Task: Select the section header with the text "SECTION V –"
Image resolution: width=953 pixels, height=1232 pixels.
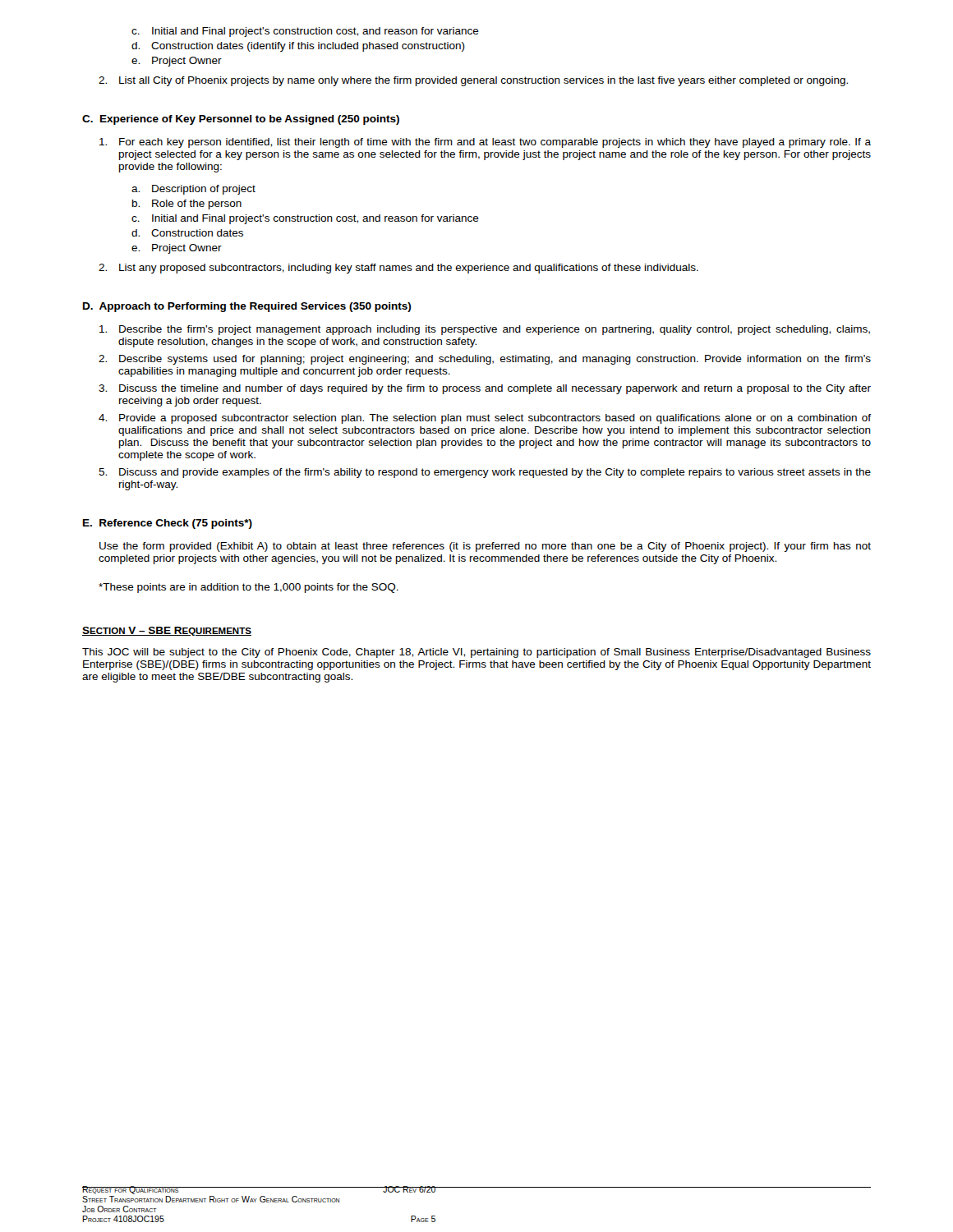Action: click(167, 630)
